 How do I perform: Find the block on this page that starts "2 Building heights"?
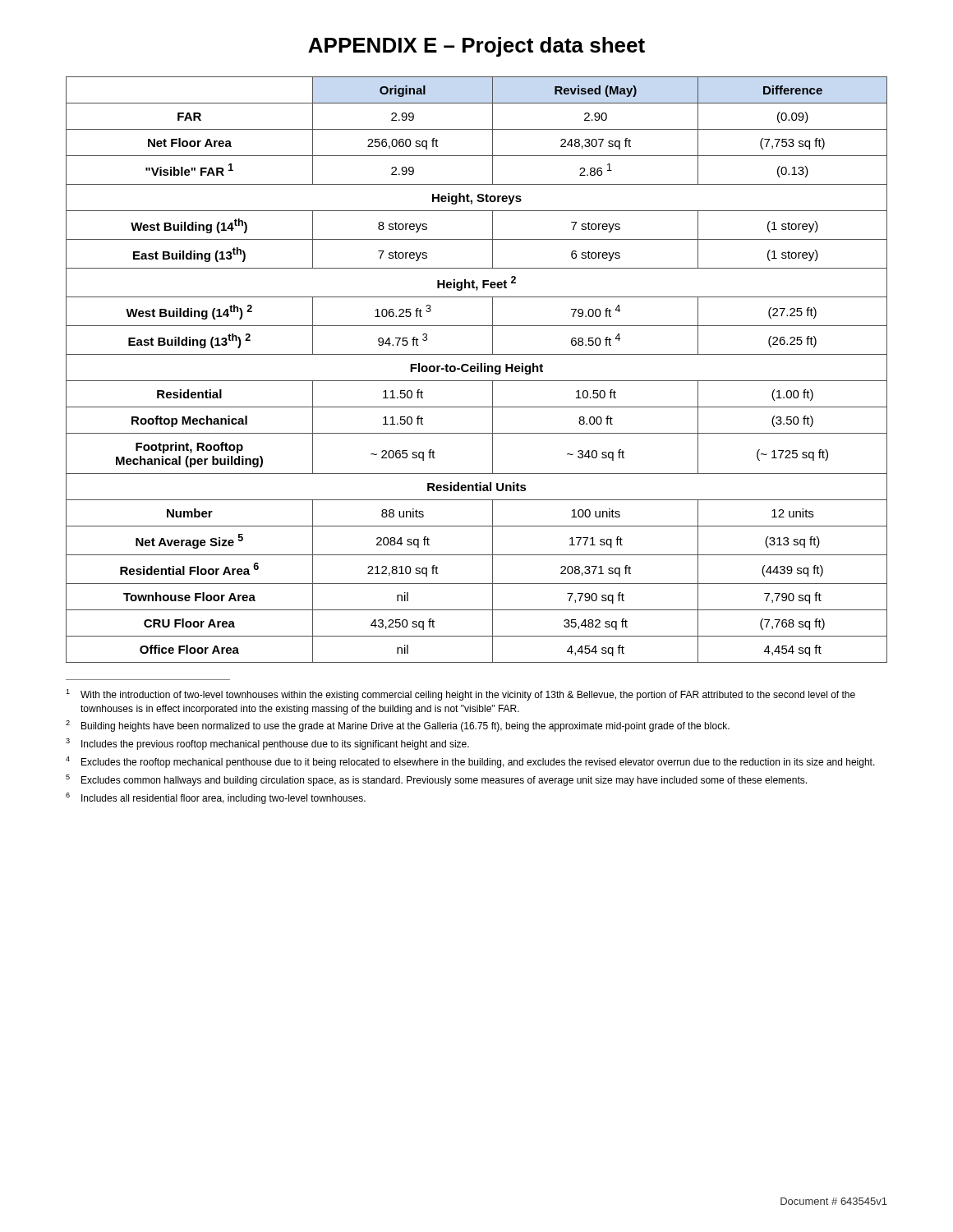(x=476, y=726)
